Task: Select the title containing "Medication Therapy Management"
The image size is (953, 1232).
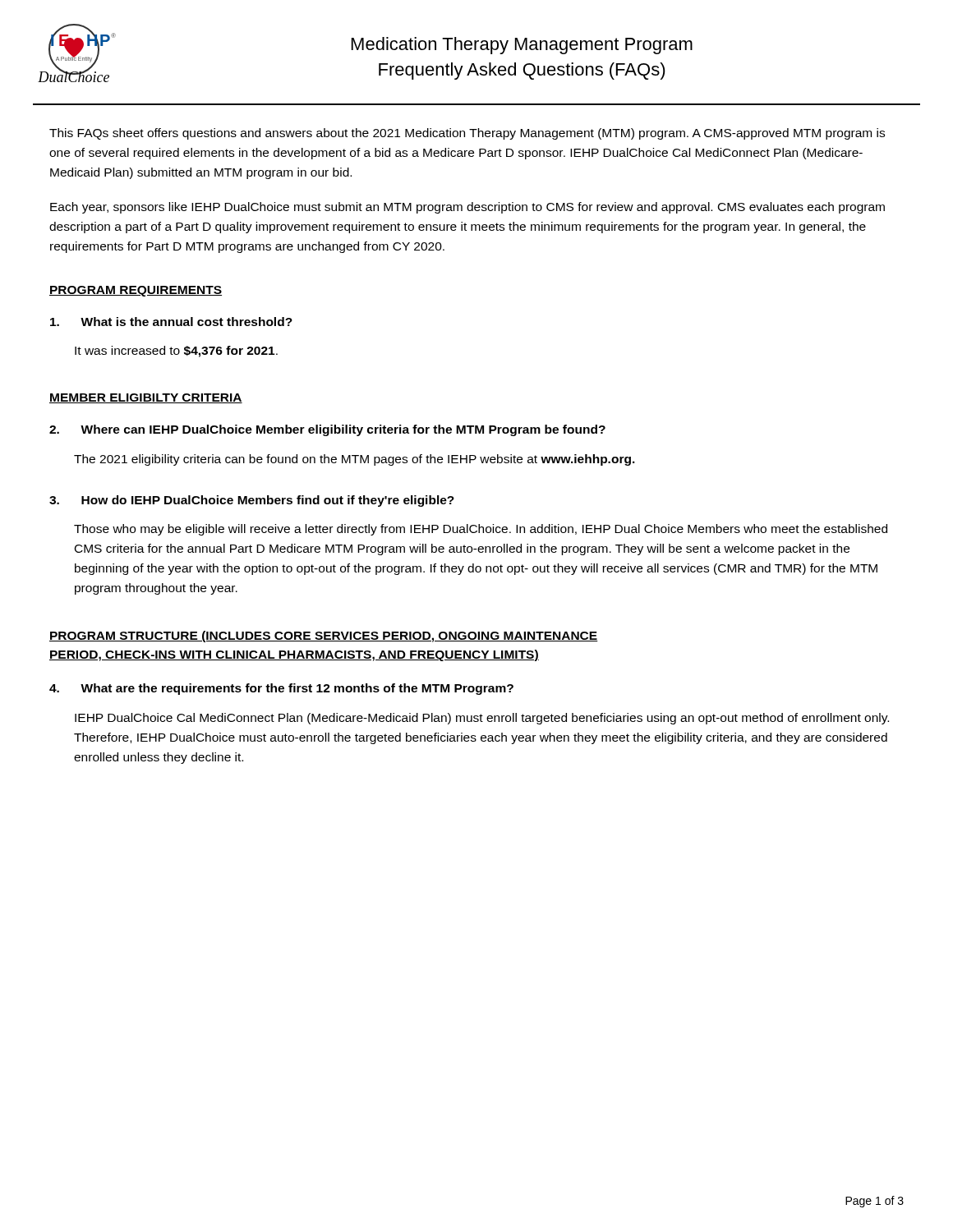Action: pyautogui.click(x=522, y=57)
